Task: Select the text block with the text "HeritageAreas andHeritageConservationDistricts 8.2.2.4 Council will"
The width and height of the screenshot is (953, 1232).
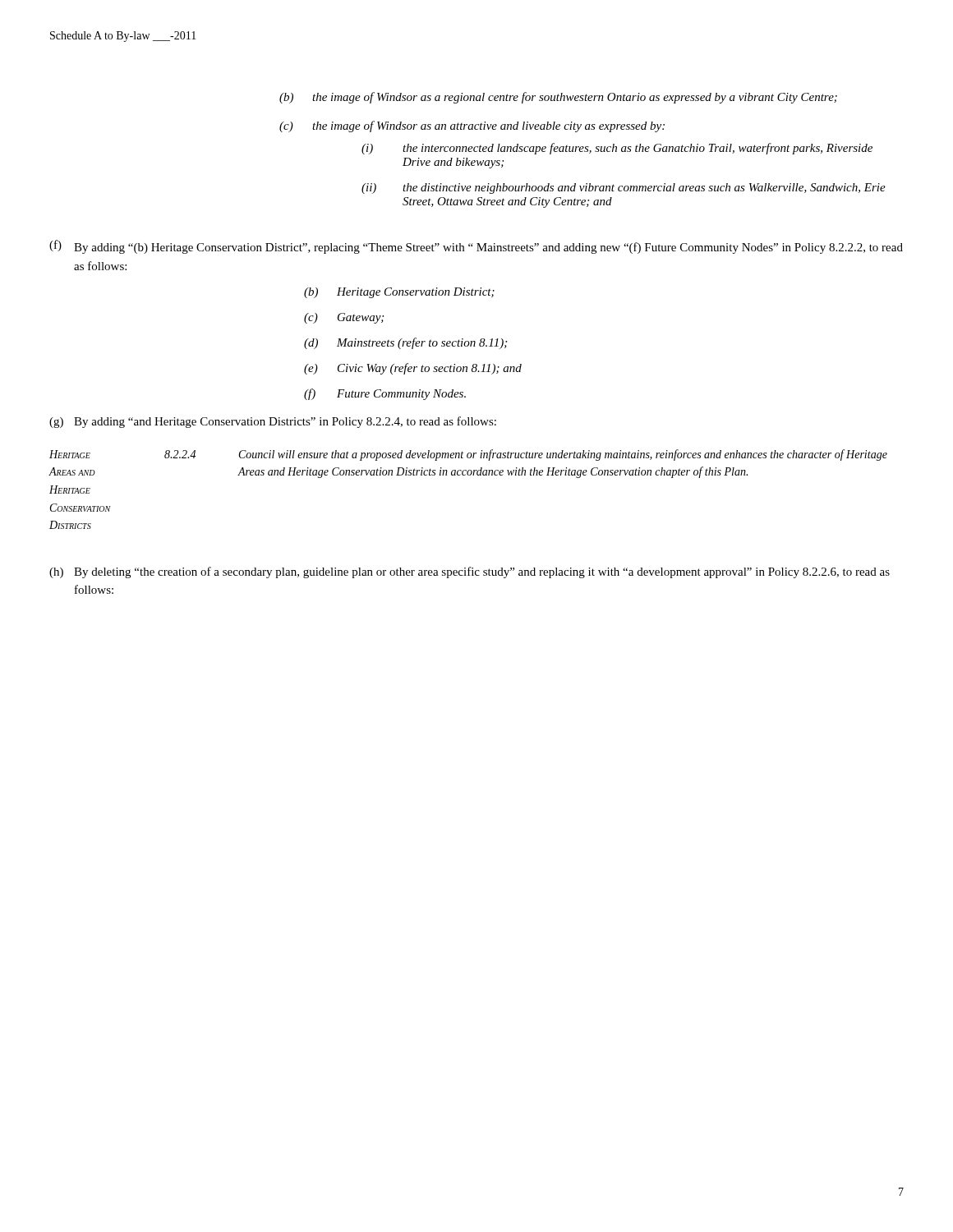Action: 468,455
